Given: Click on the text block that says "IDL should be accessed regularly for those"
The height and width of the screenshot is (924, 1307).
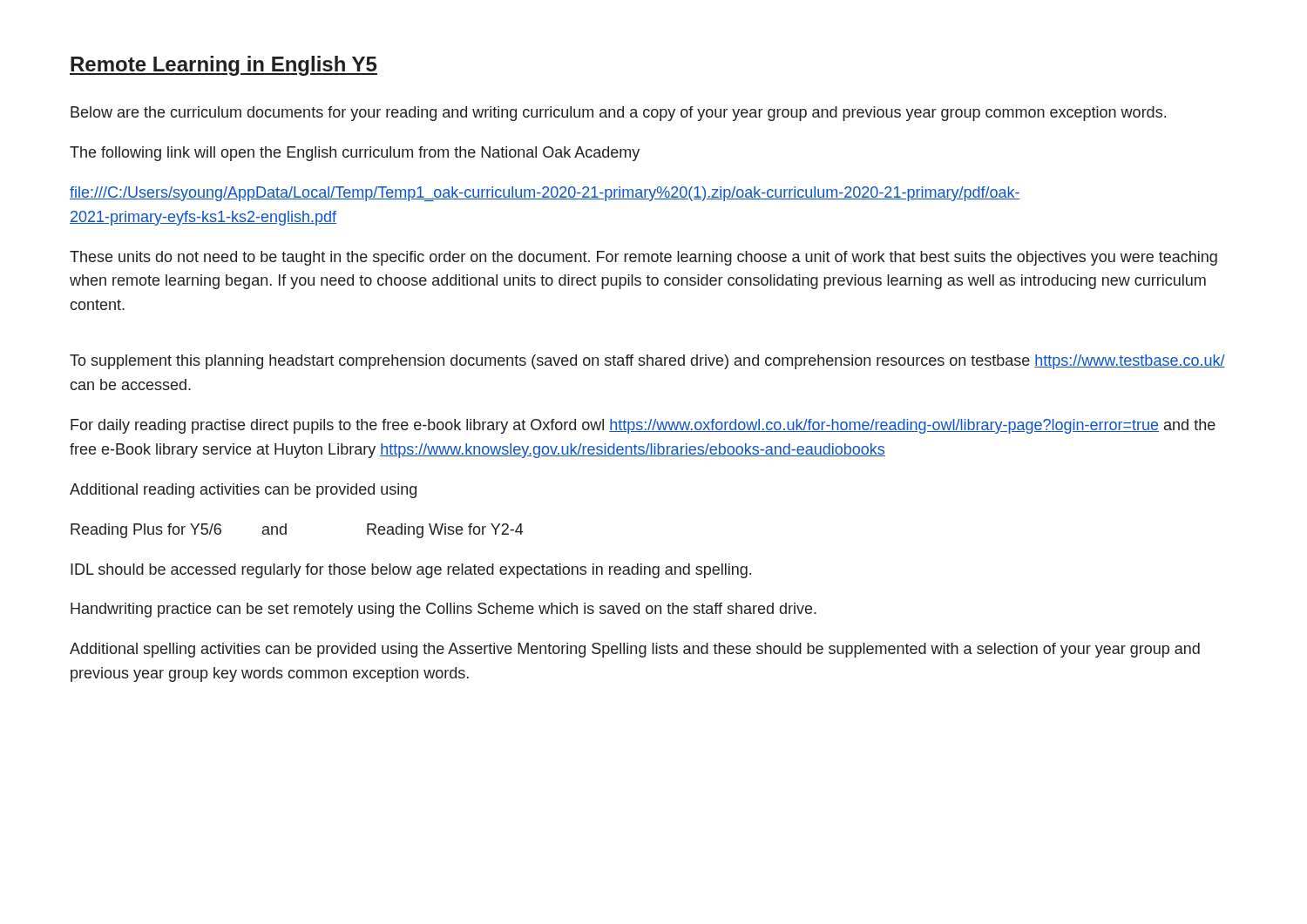Looking at the screenshot, I should coord(411,569).
